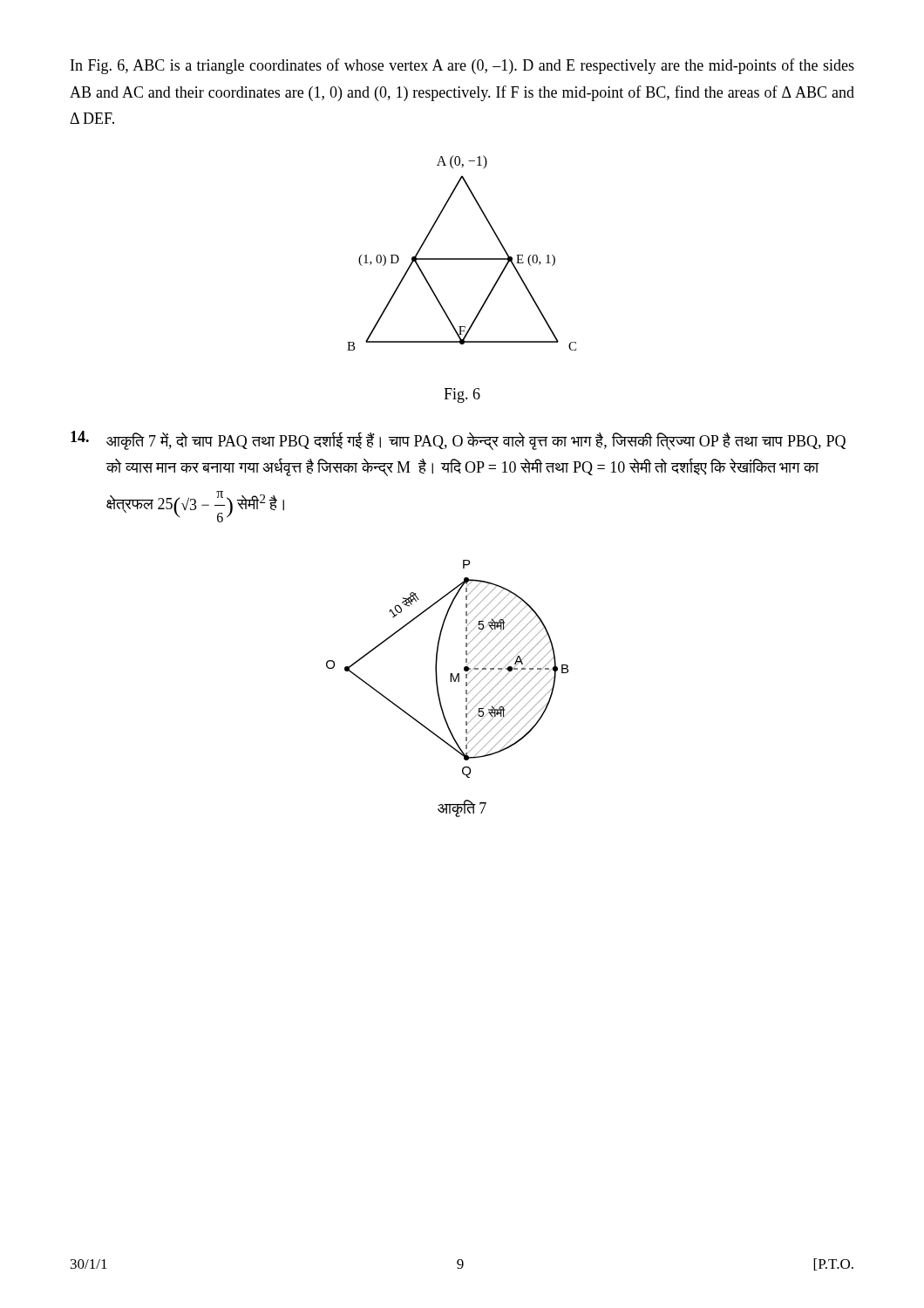Select the text block containing "आकृति 7 में, दो चाप PAQ"
The height and width of the screenshot is (1308, 924).
click(x=462, y=479)
